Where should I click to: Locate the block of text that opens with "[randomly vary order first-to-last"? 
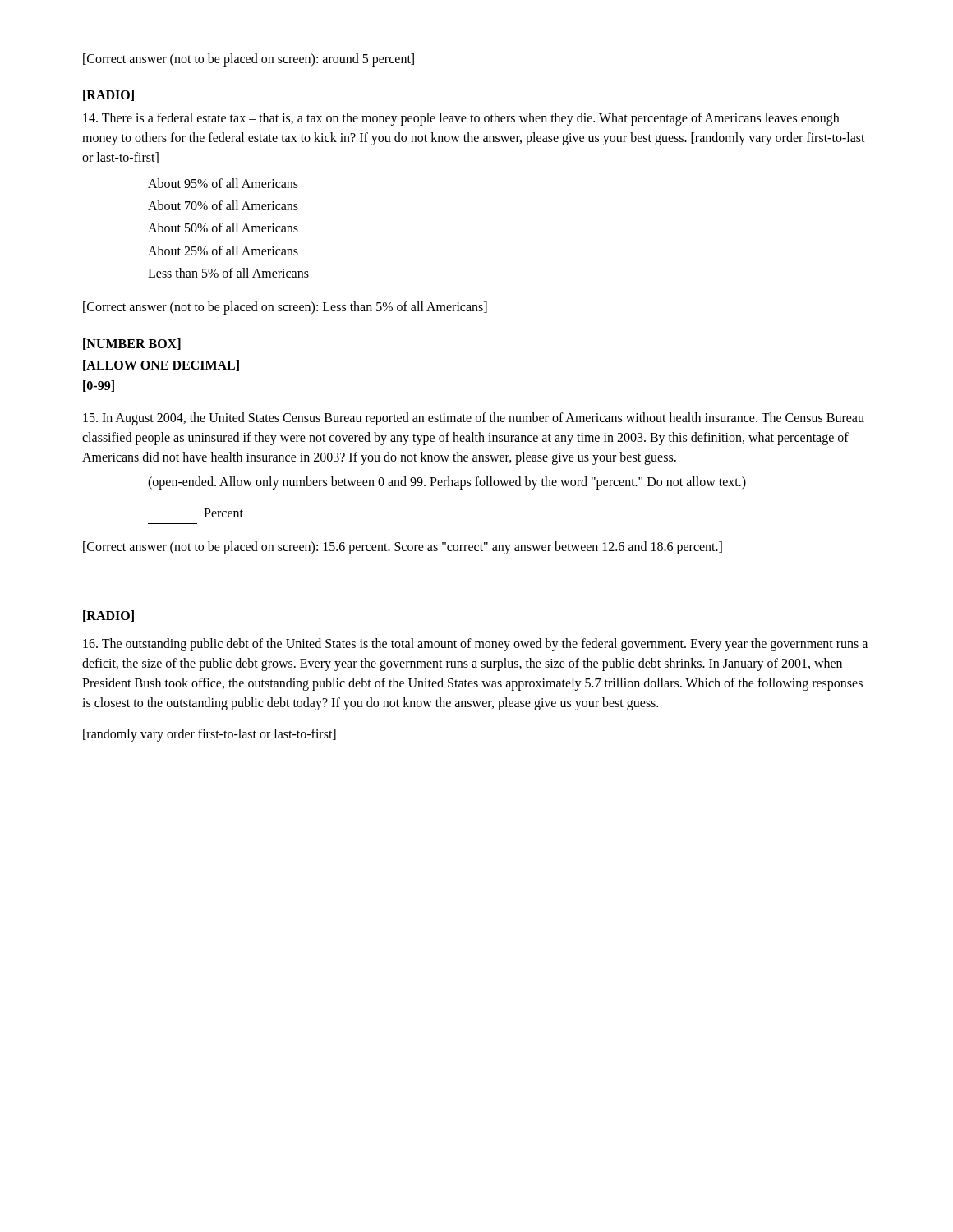[x=209, y=734]
